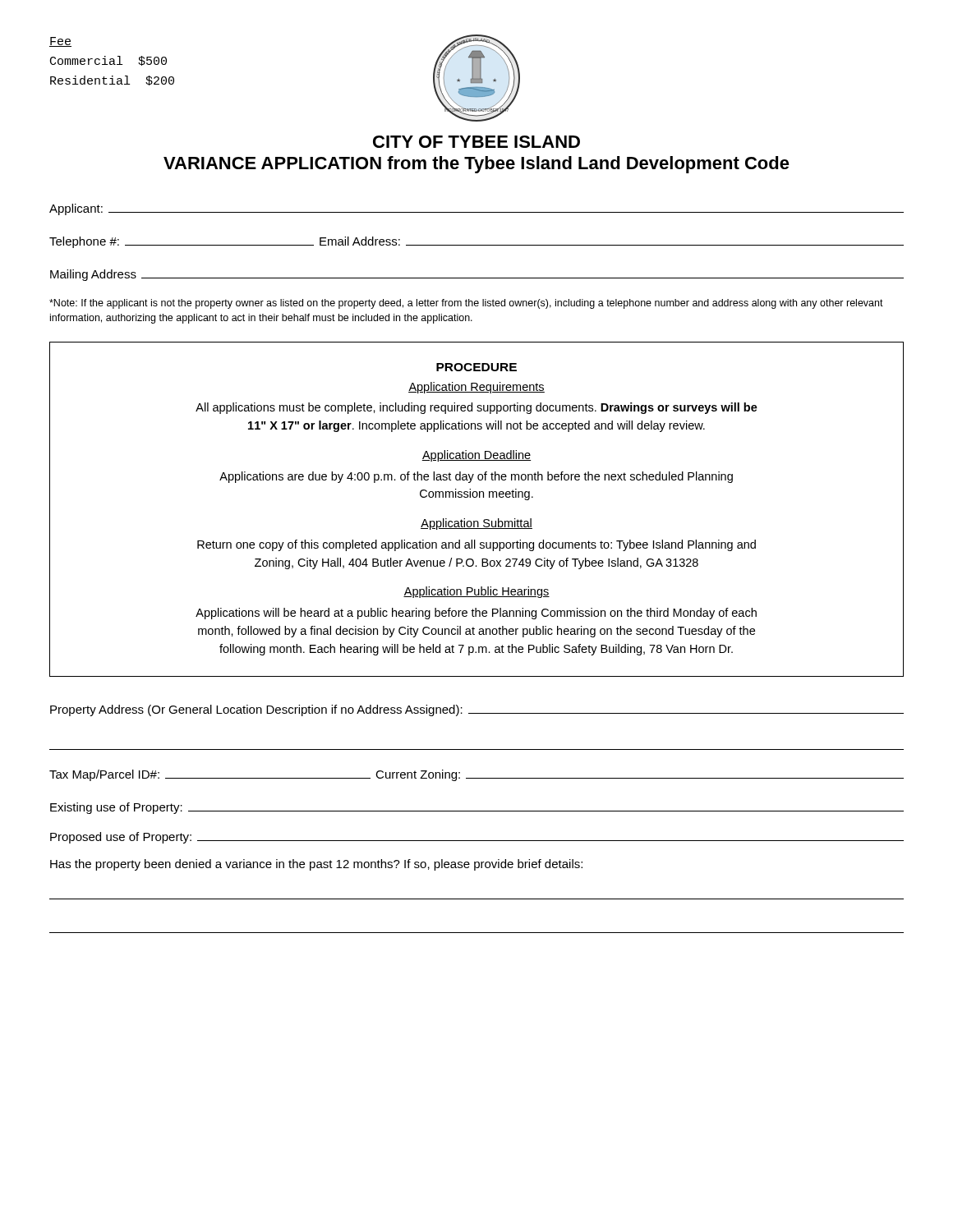Click on the text that reads "Existing use of Property:"
953x1232 pixels.
coord(476,805)
